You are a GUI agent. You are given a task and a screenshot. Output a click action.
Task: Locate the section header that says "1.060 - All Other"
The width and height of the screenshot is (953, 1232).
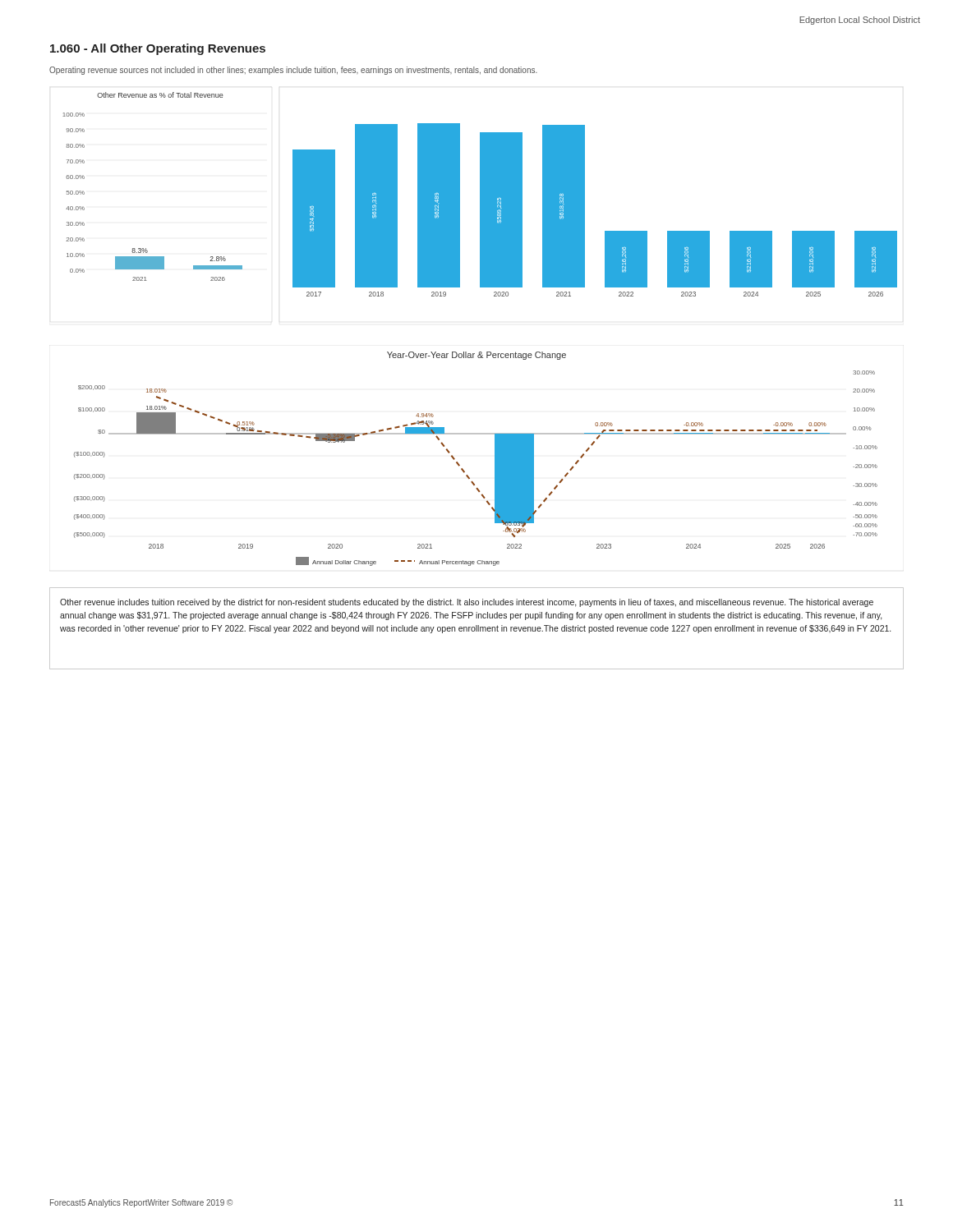[x=158, y=48]
